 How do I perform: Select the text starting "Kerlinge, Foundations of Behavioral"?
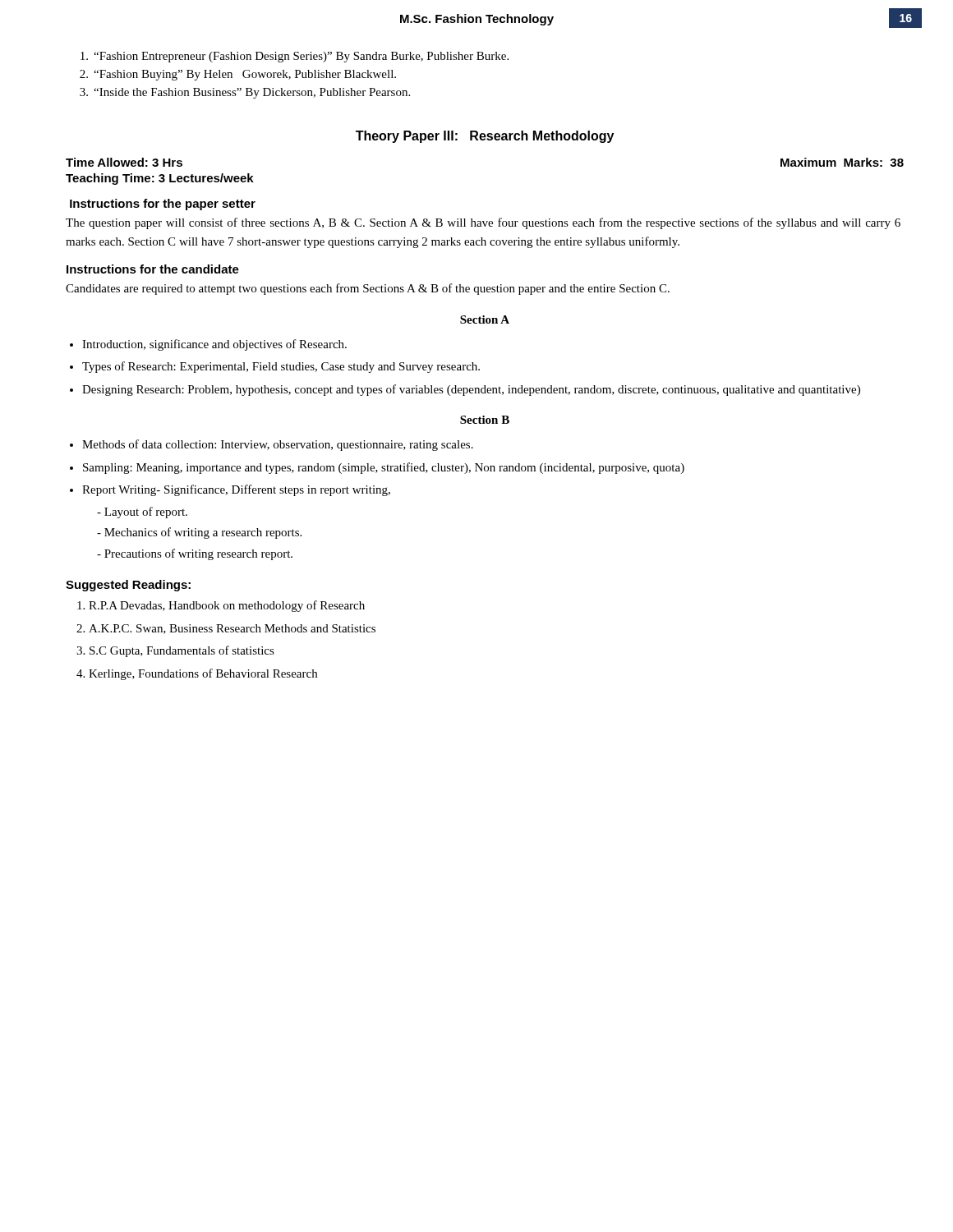(203, 673)
